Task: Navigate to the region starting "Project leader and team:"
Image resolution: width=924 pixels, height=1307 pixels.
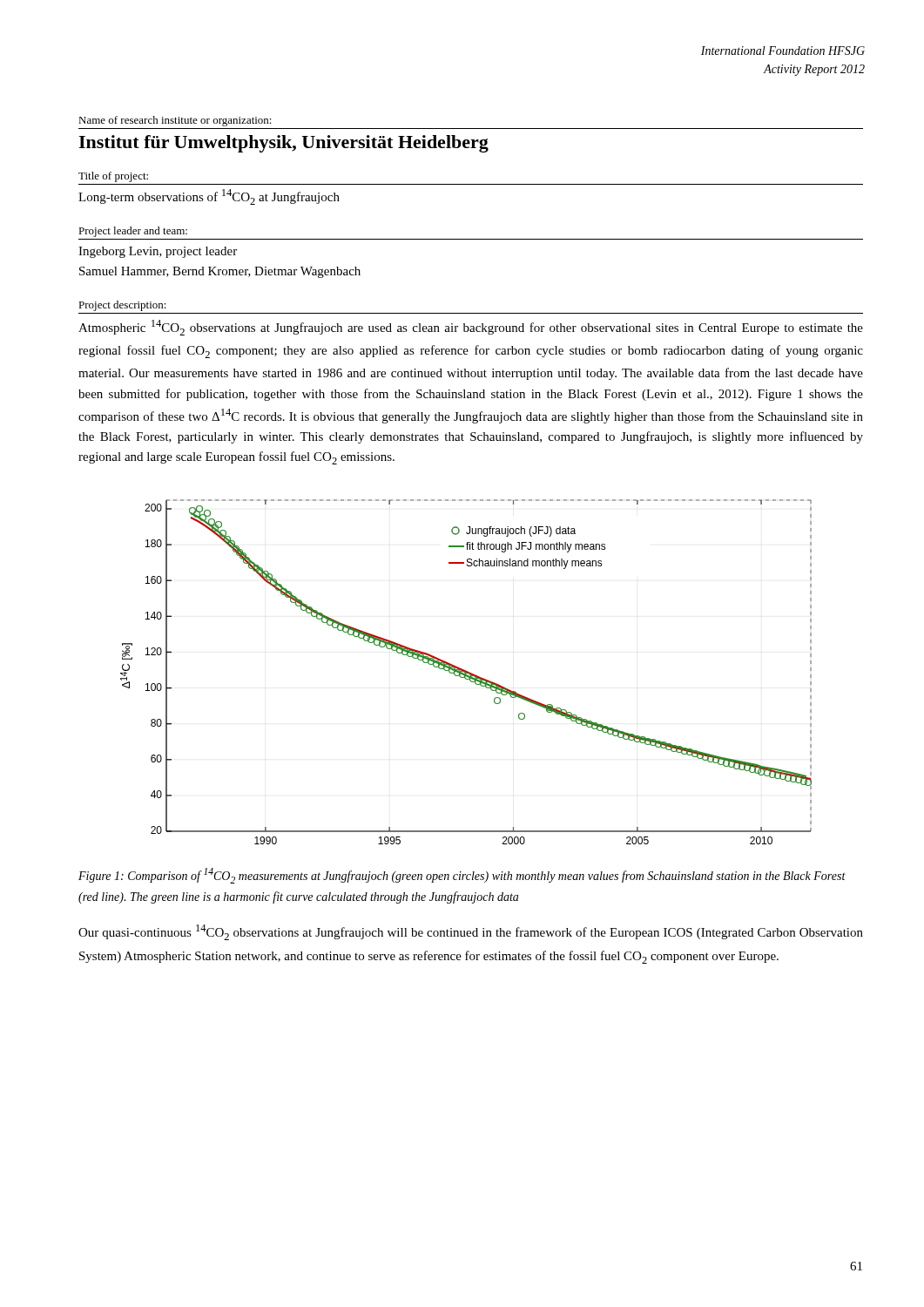Action: click(x=133, y=230)
